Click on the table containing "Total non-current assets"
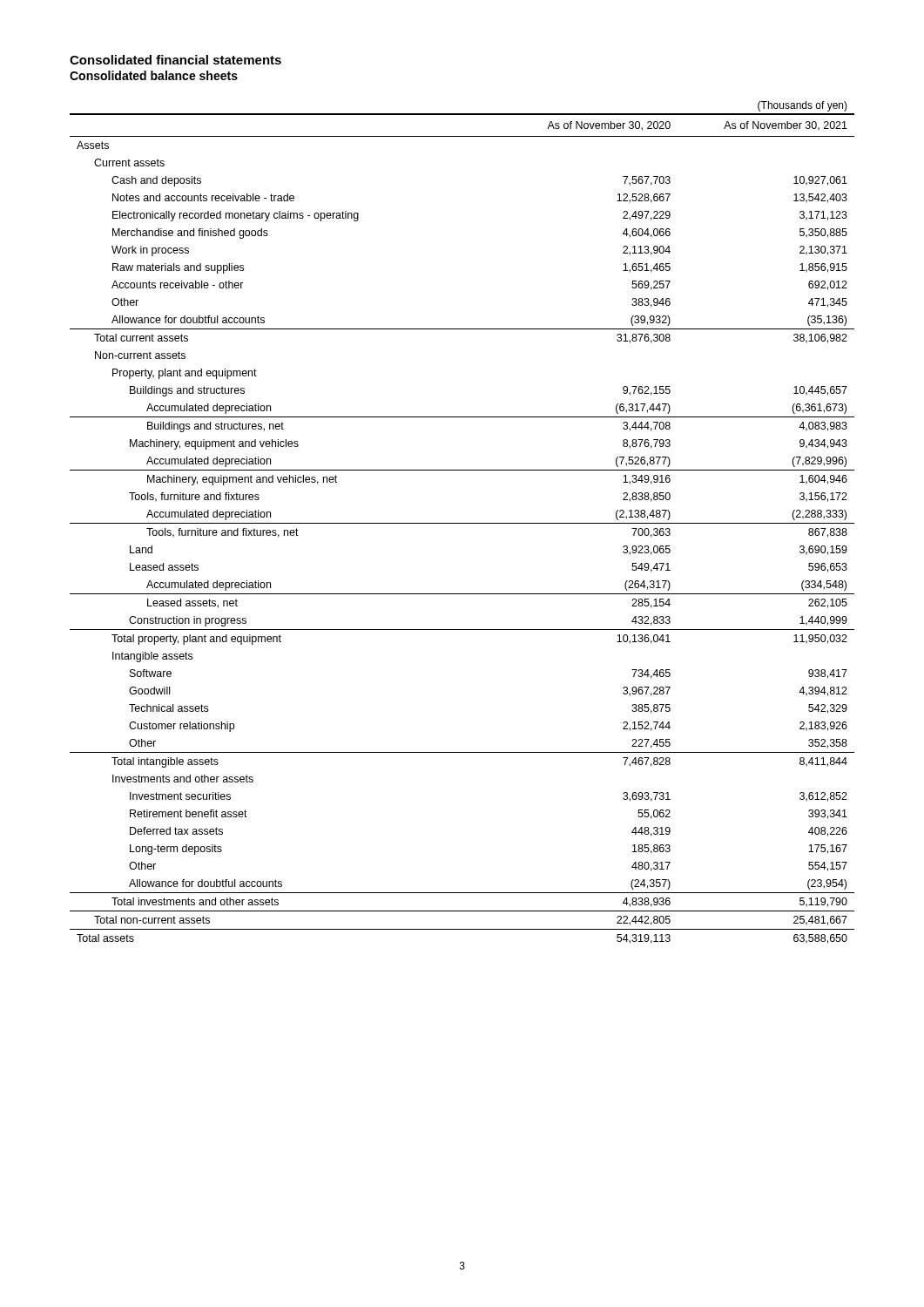The height and width of the screenshot is (1307, 924). click(x=462, y=521)
